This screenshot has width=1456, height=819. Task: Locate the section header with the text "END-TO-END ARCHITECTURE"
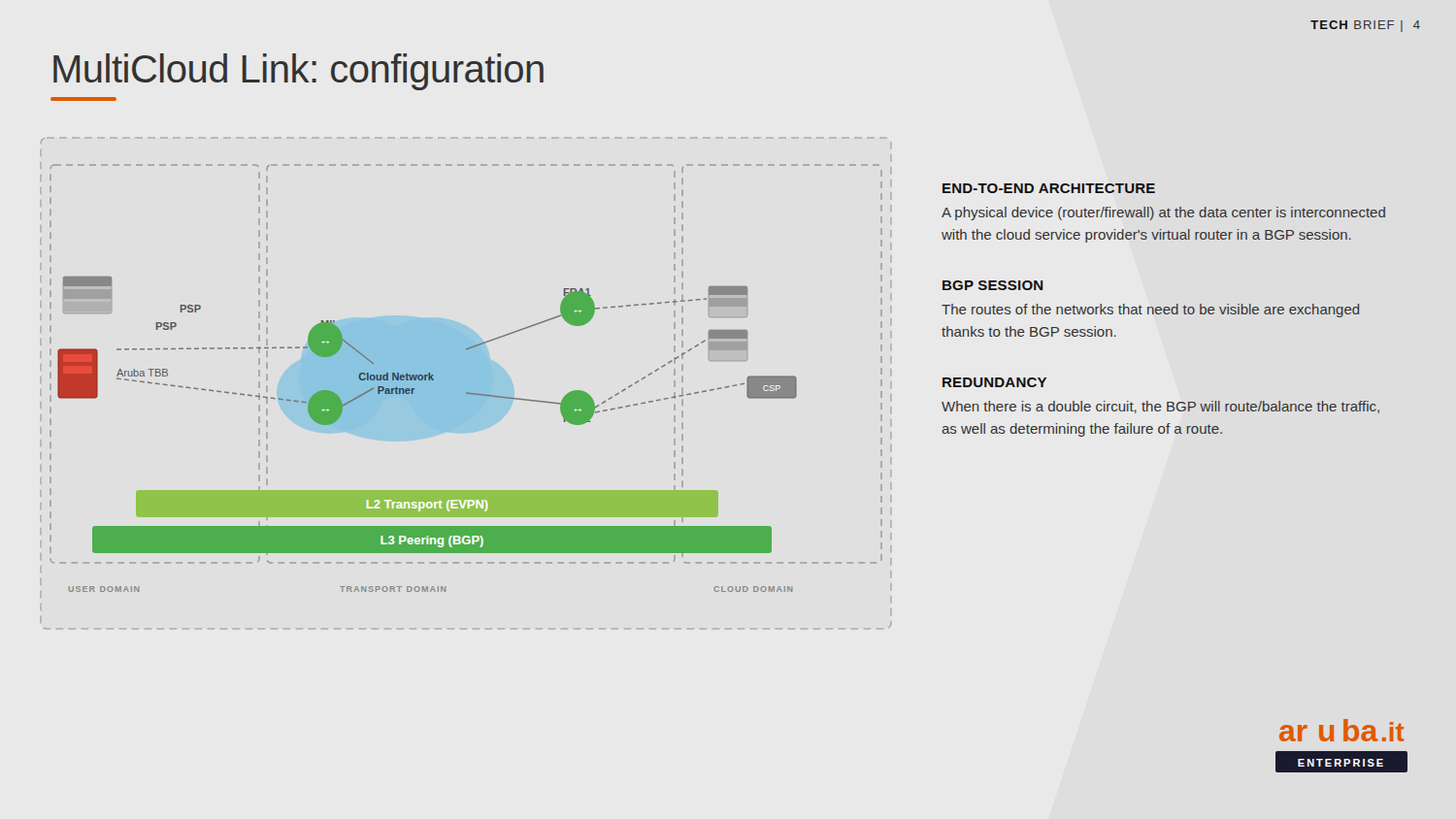click(1049, 188)
